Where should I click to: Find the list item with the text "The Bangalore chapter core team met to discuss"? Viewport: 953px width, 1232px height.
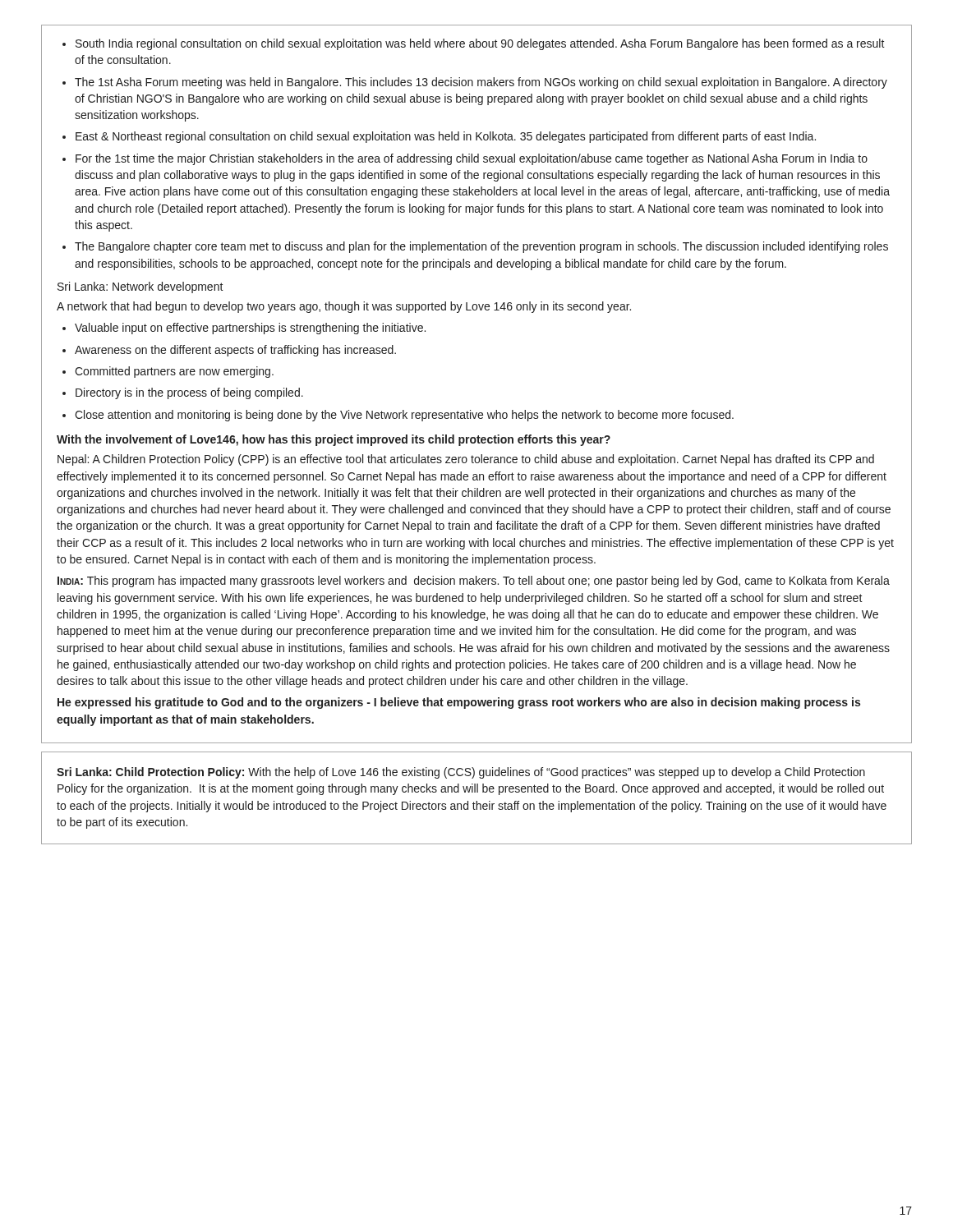(482, 255)
